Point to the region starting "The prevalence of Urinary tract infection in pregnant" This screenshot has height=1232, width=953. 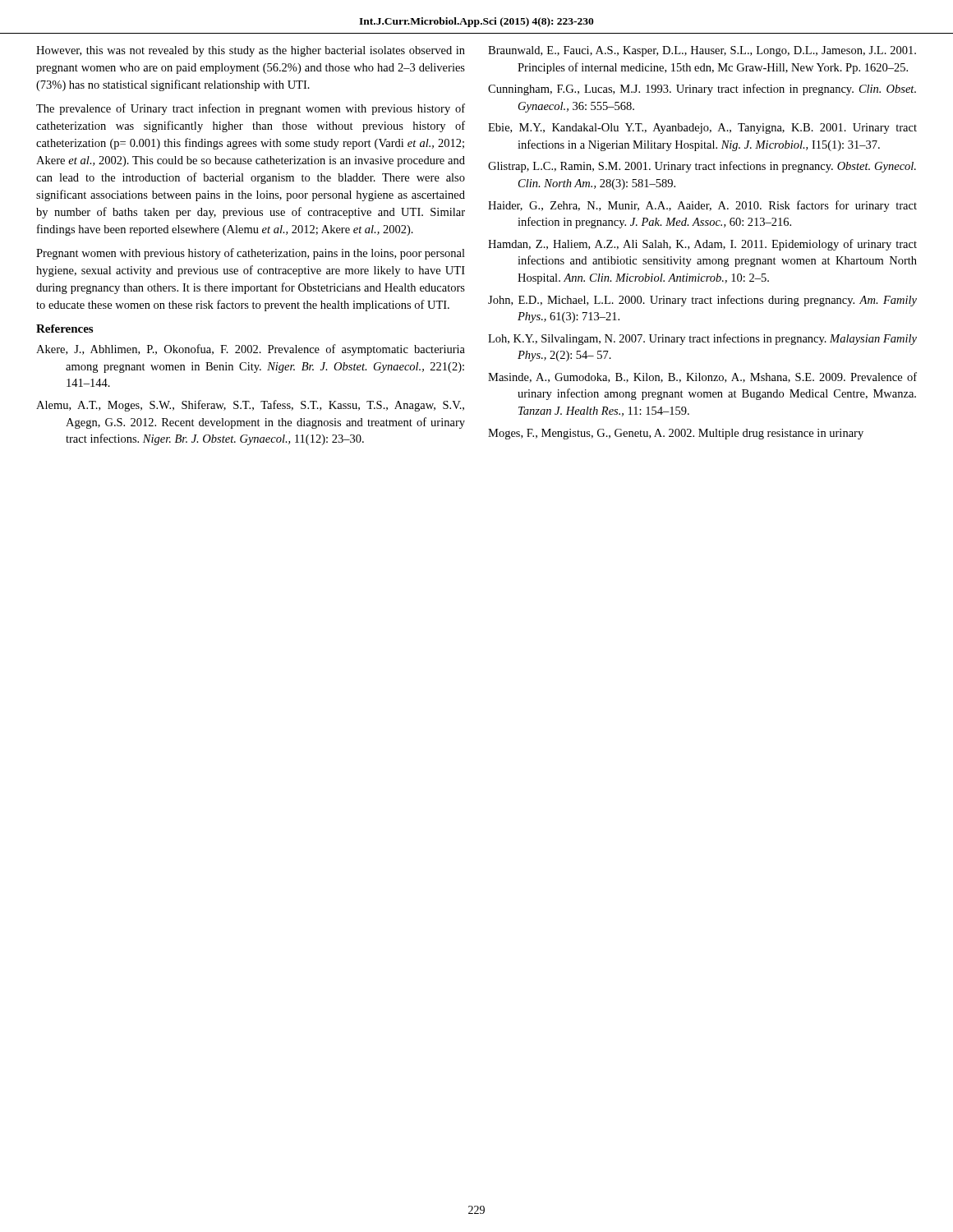click(x=251, y=169)
